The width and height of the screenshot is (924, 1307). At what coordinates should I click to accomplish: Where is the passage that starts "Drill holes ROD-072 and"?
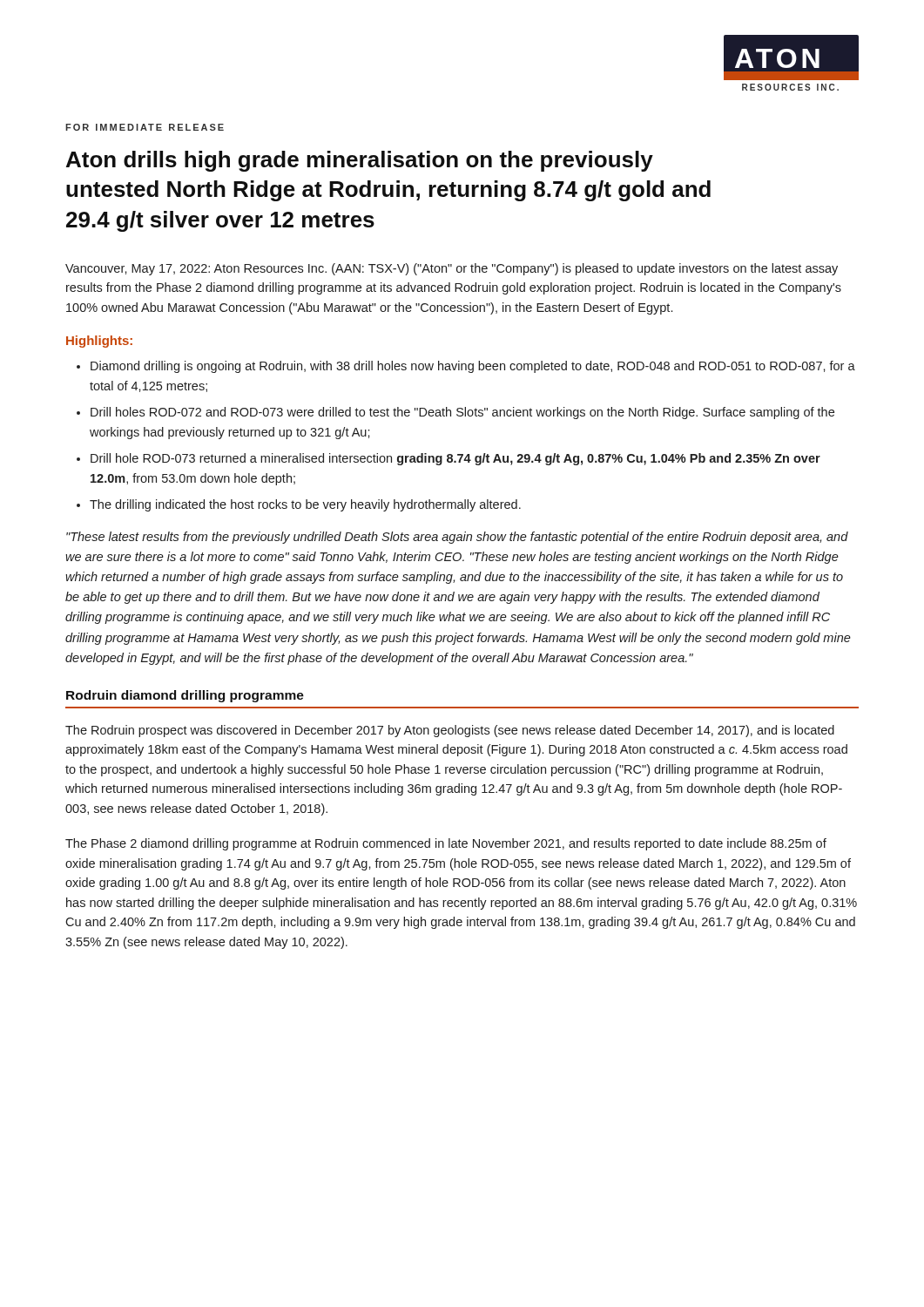[x=462, y=422]
